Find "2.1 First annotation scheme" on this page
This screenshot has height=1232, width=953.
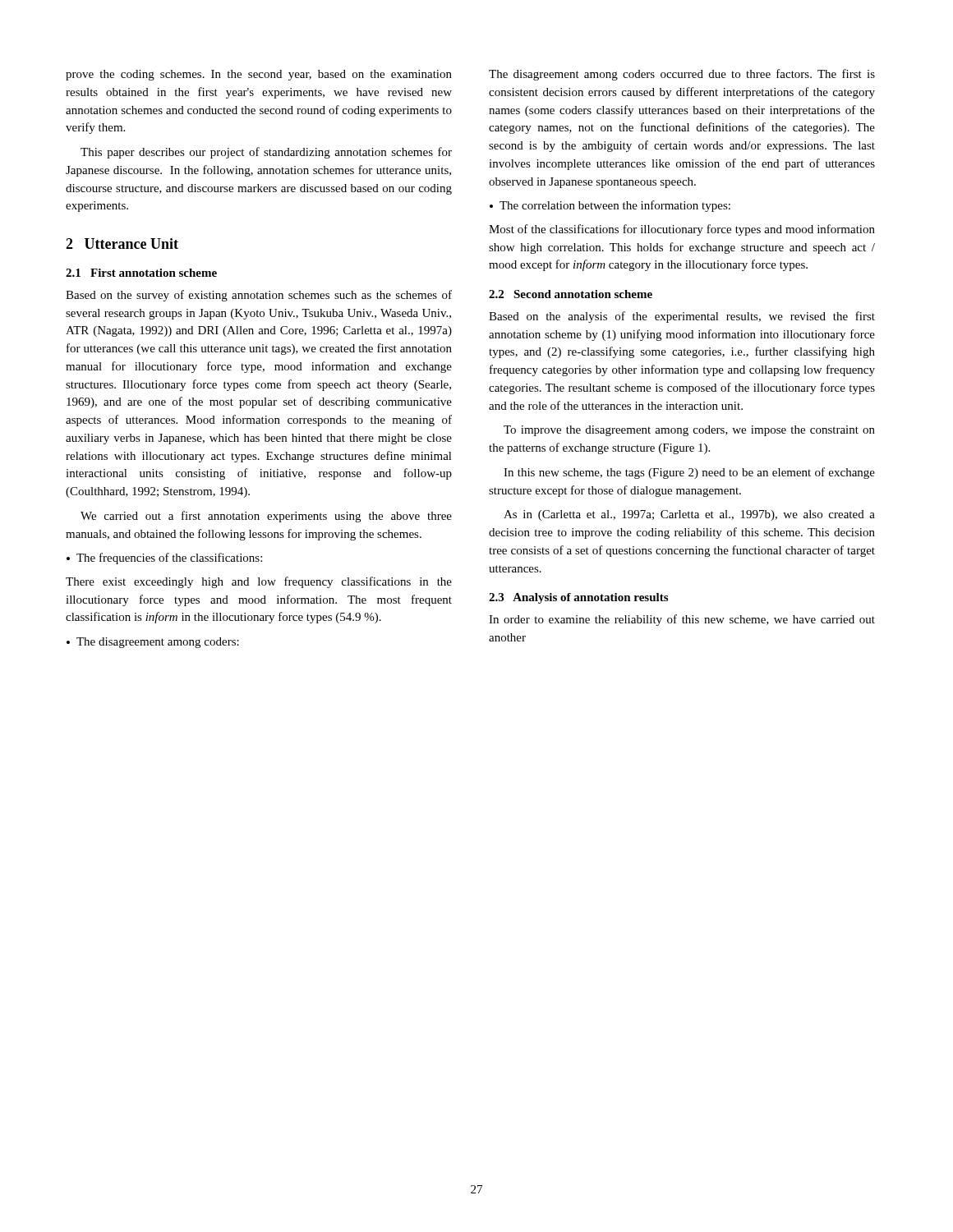coord(141,273)
